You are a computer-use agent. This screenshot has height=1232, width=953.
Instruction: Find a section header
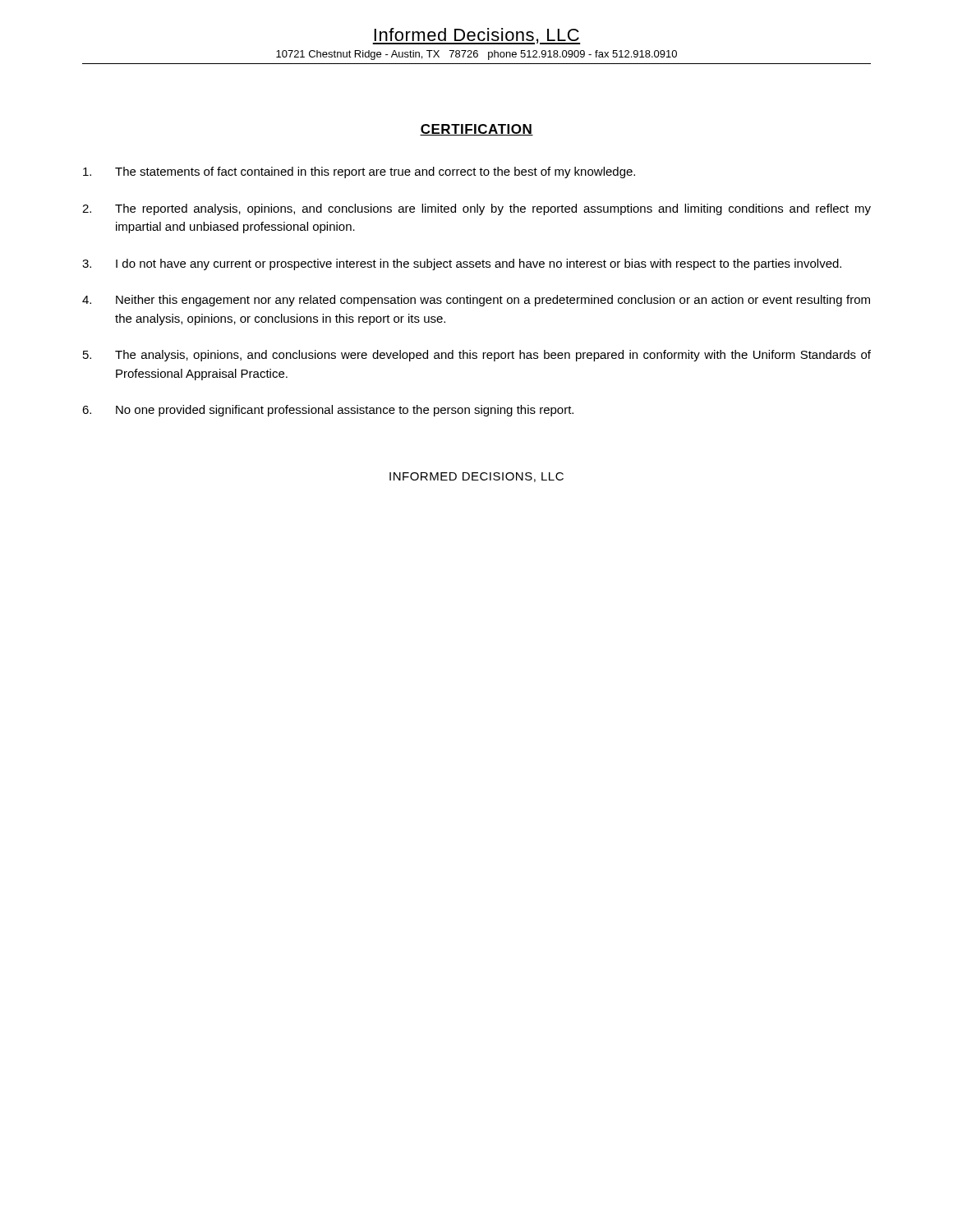coord(476,129)
